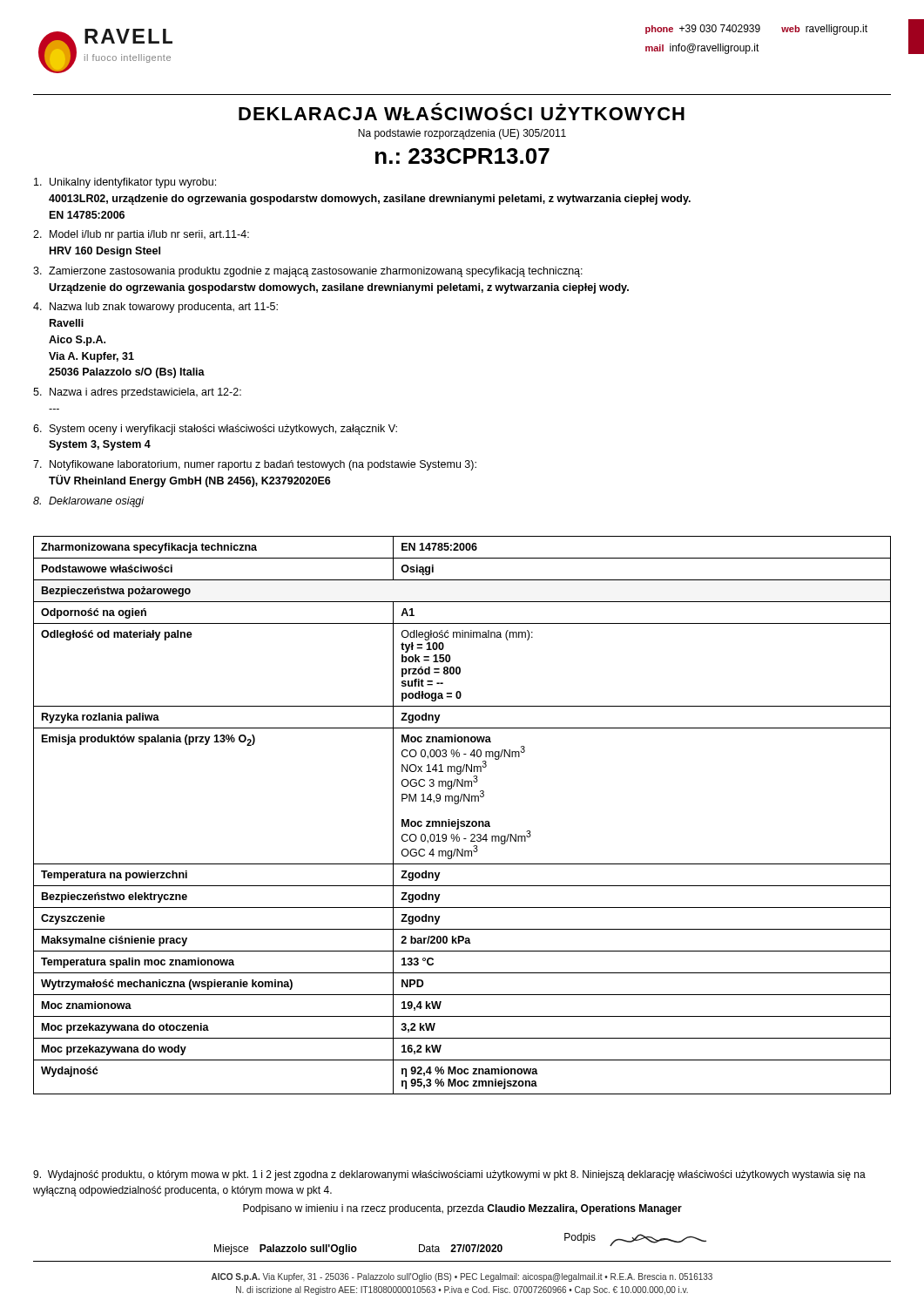The width and height of the screenshot is (924, 1307).
Task: Click the passage that begins "Unikalny identyfikator typu wyrobu: 40013LR02, urządzenie"
Action: tap(461, 199)
